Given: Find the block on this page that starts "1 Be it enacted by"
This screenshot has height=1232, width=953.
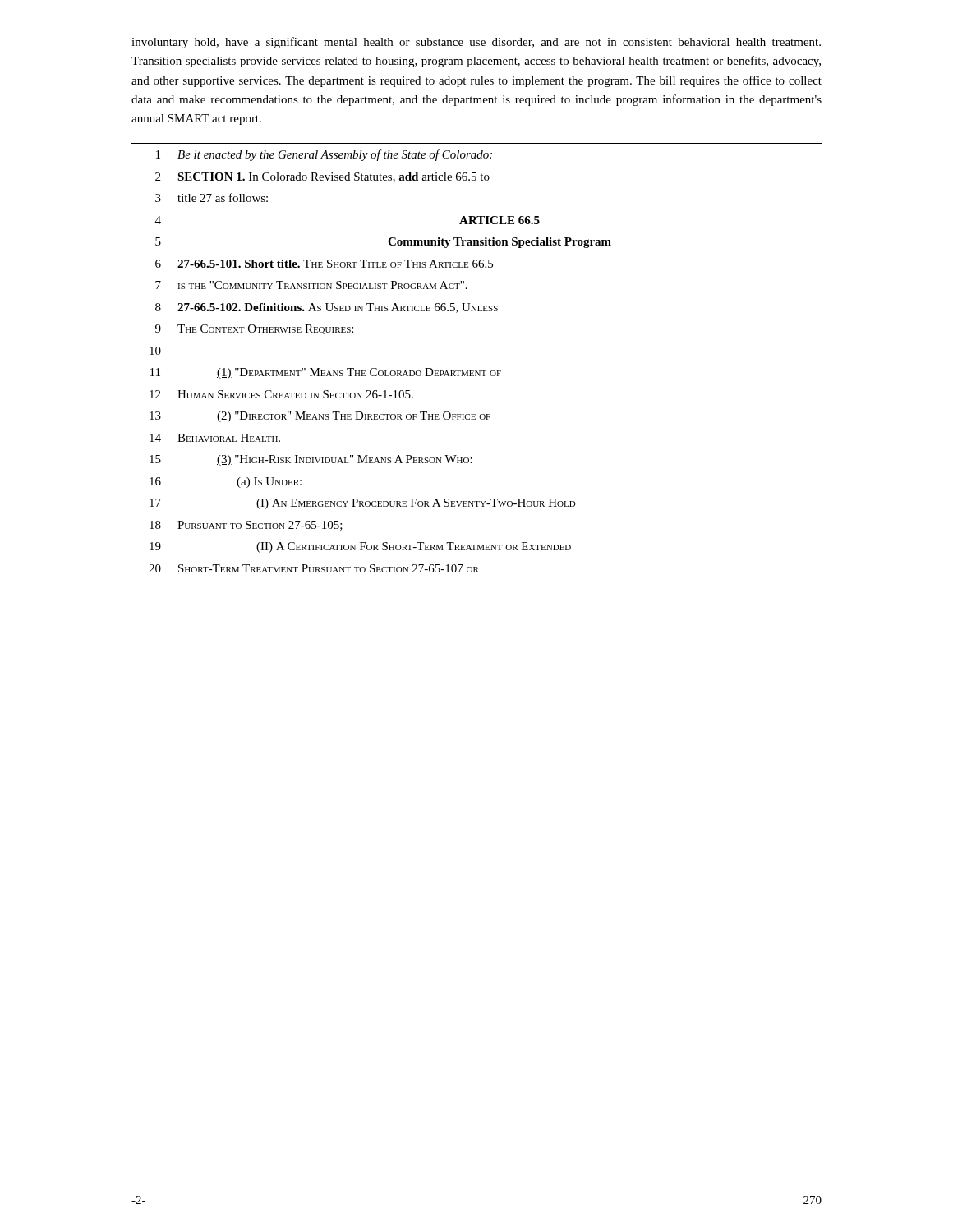Looking at the screenshot, I should coord(476,155).
